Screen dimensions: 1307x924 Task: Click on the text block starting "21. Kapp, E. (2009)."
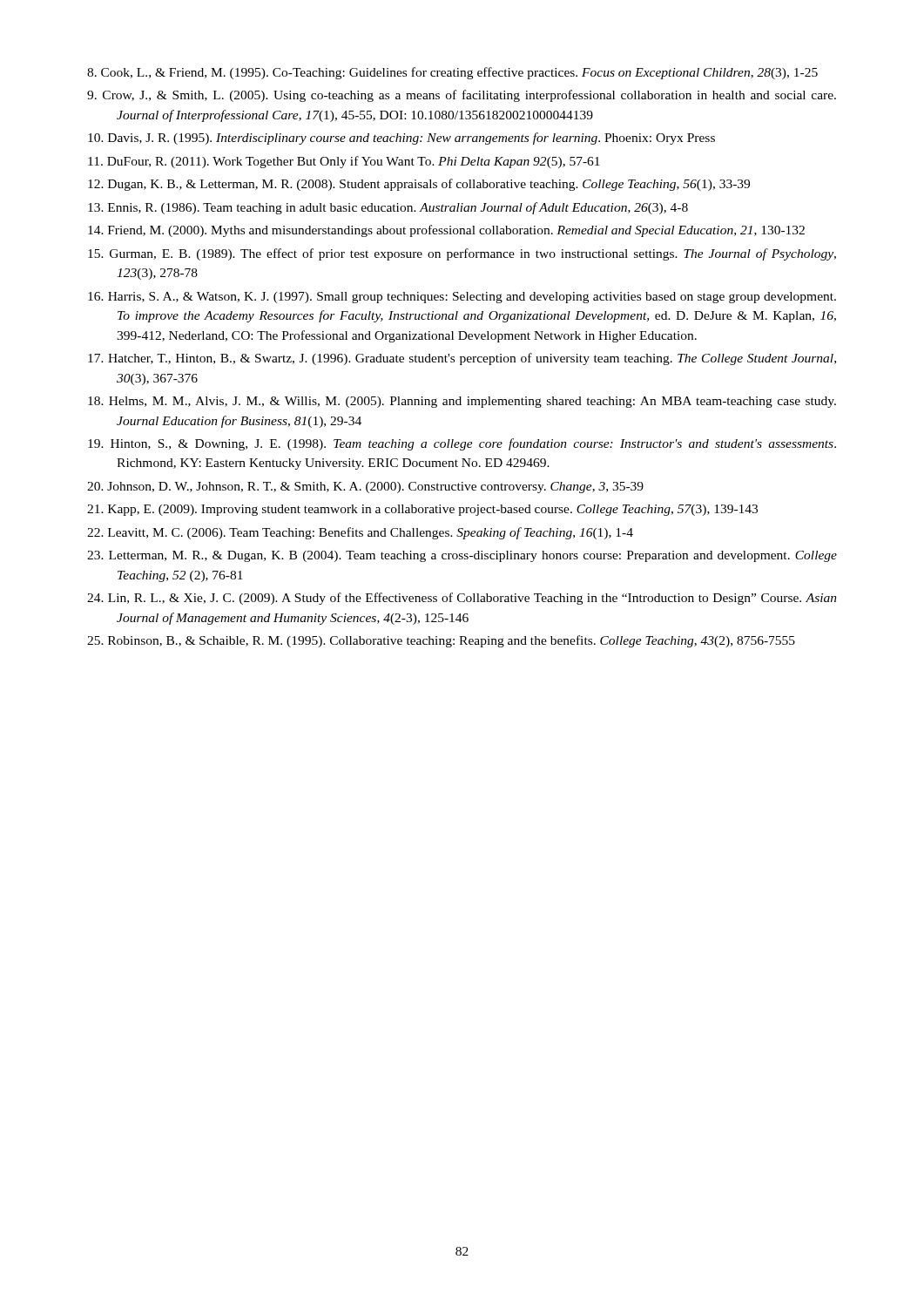(x=462, y=509)
